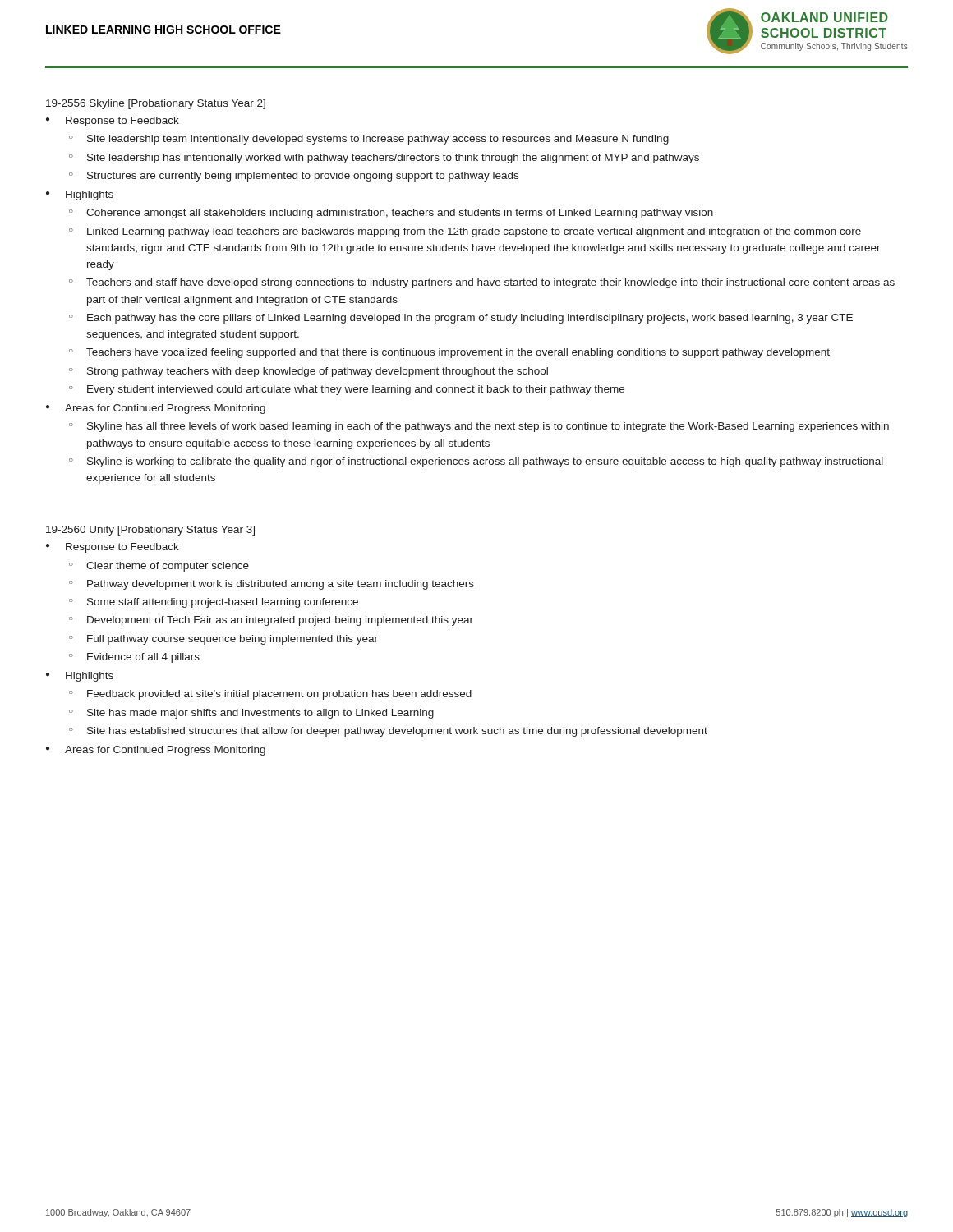The height and width of the screenshot is (1232, 953).
Task: Point to the block beginning "Linked Learning pathway lead teachers are"
Action: [483, 247]
